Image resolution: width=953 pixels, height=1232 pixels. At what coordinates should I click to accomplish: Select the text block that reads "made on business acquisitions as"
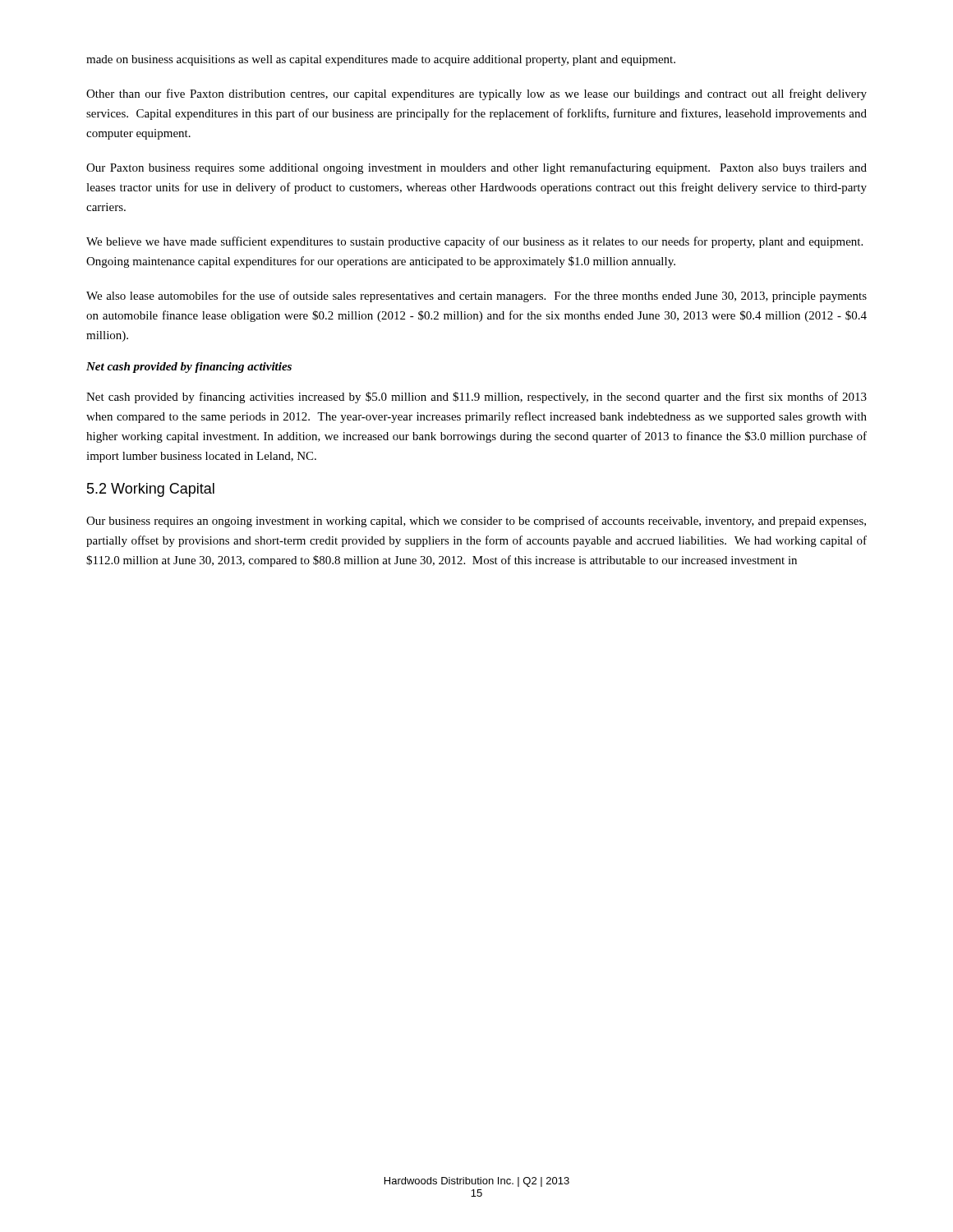pos(381,59)
